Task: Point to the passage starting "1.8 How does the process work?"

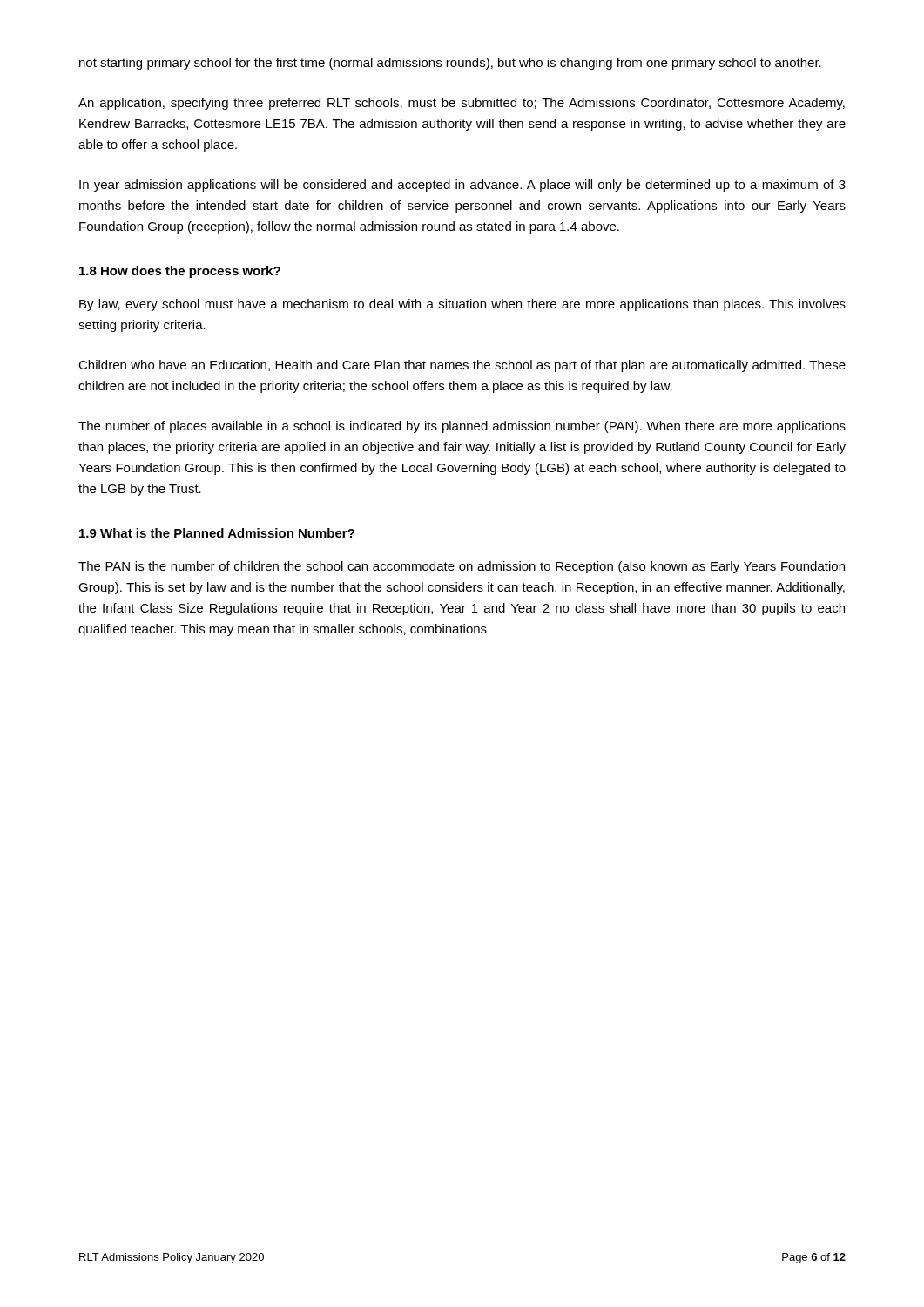Action: pos(180,271)
